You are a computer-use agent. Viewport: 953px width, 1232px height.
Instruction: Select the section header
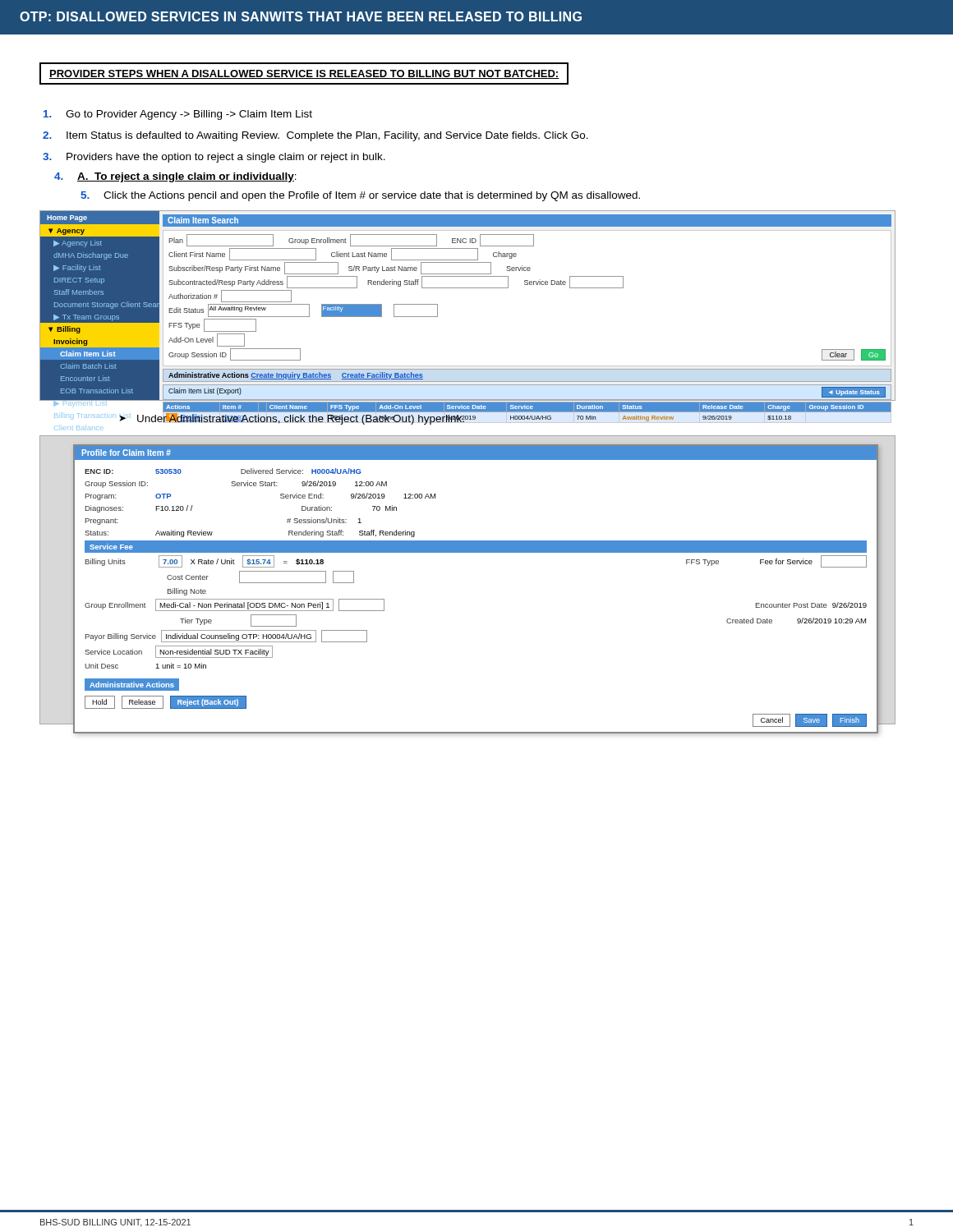pos(304,74)
